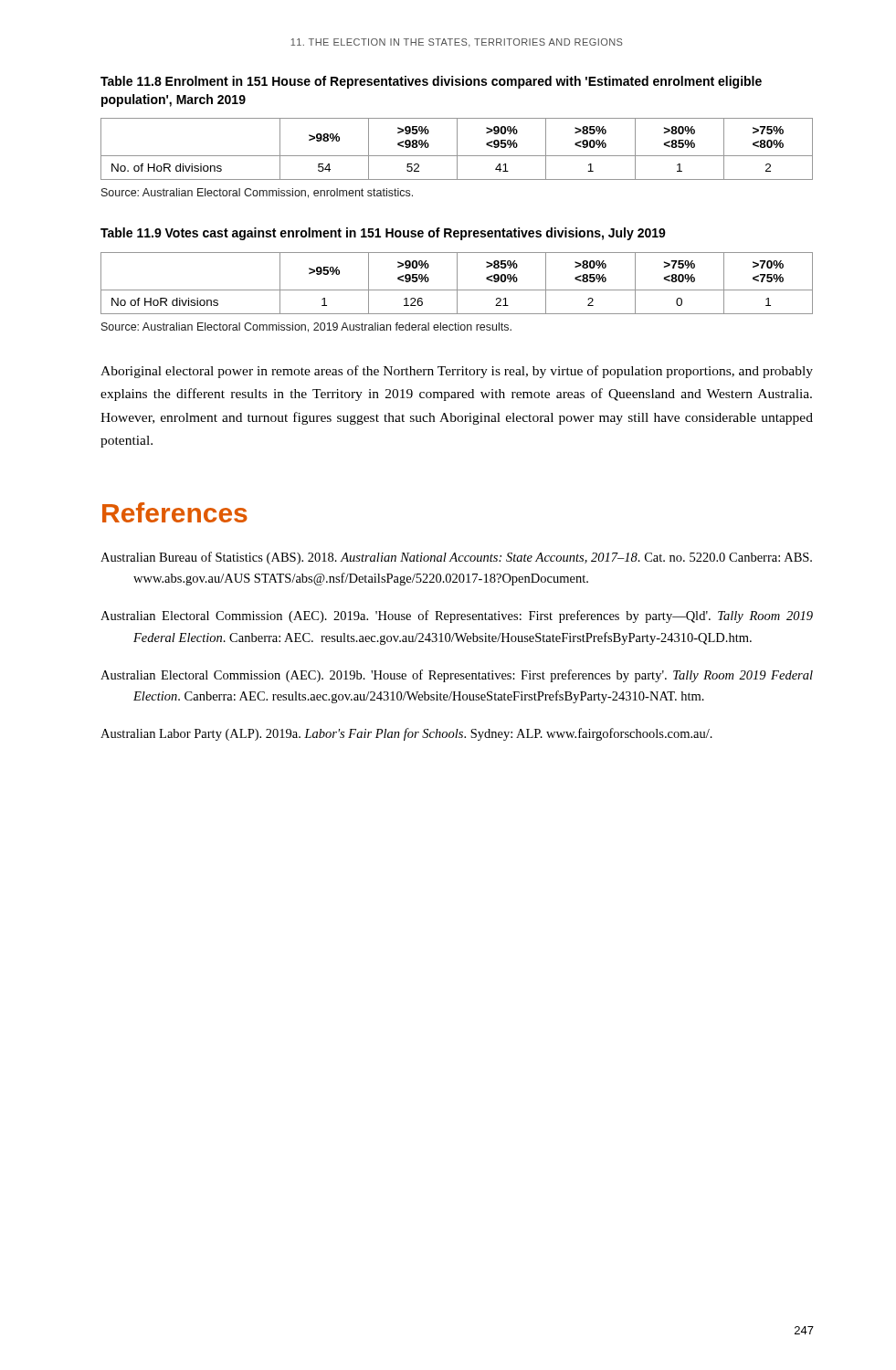896x1370 pixels.
Task: Find the region starting "Australian Bureau of"
Action: pyautogui.click(x=457, y=568)
